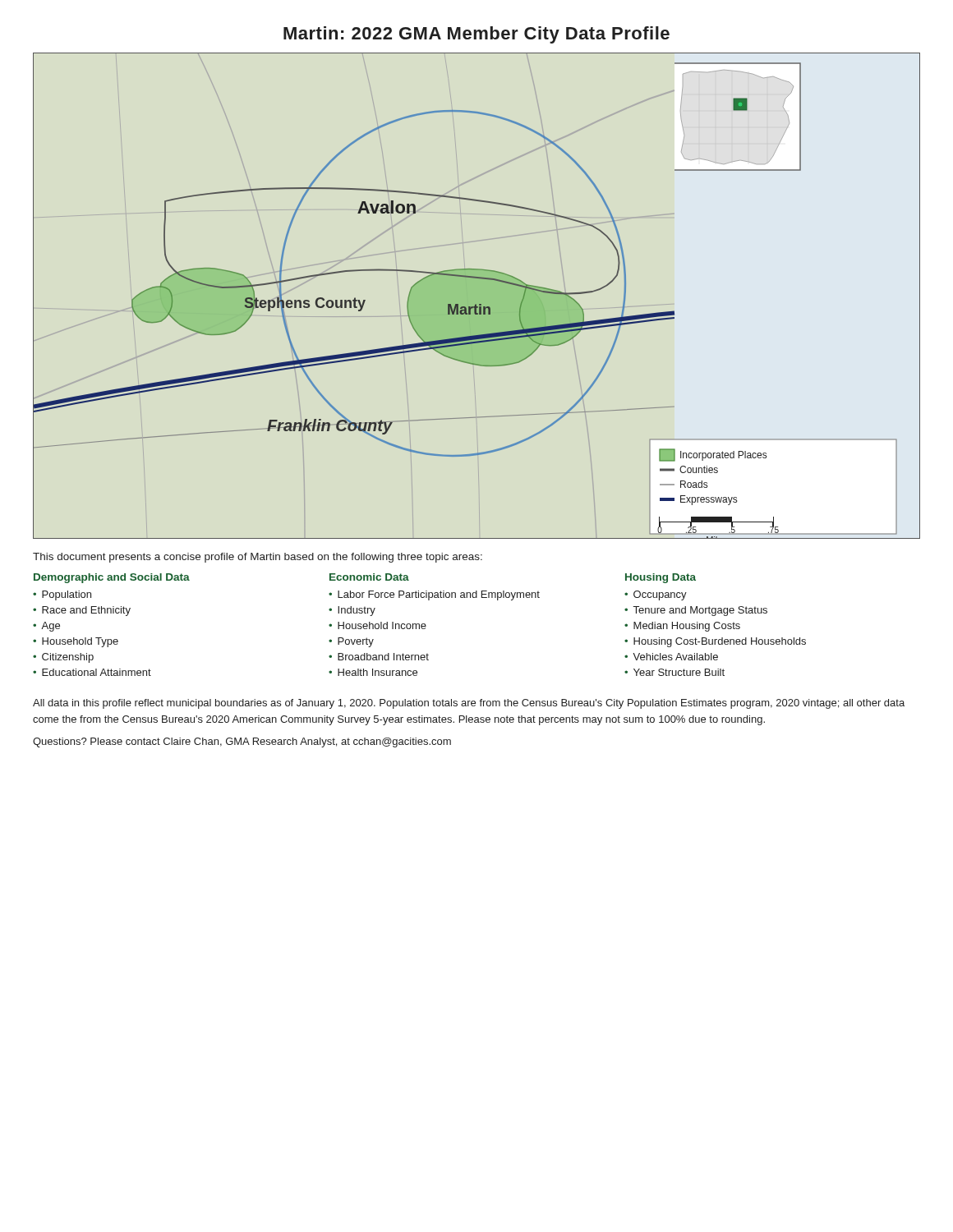Select the list item that says "Housing Cost-Burdened Households"
Screen dimensions: 1232x953
pos(720,641)
